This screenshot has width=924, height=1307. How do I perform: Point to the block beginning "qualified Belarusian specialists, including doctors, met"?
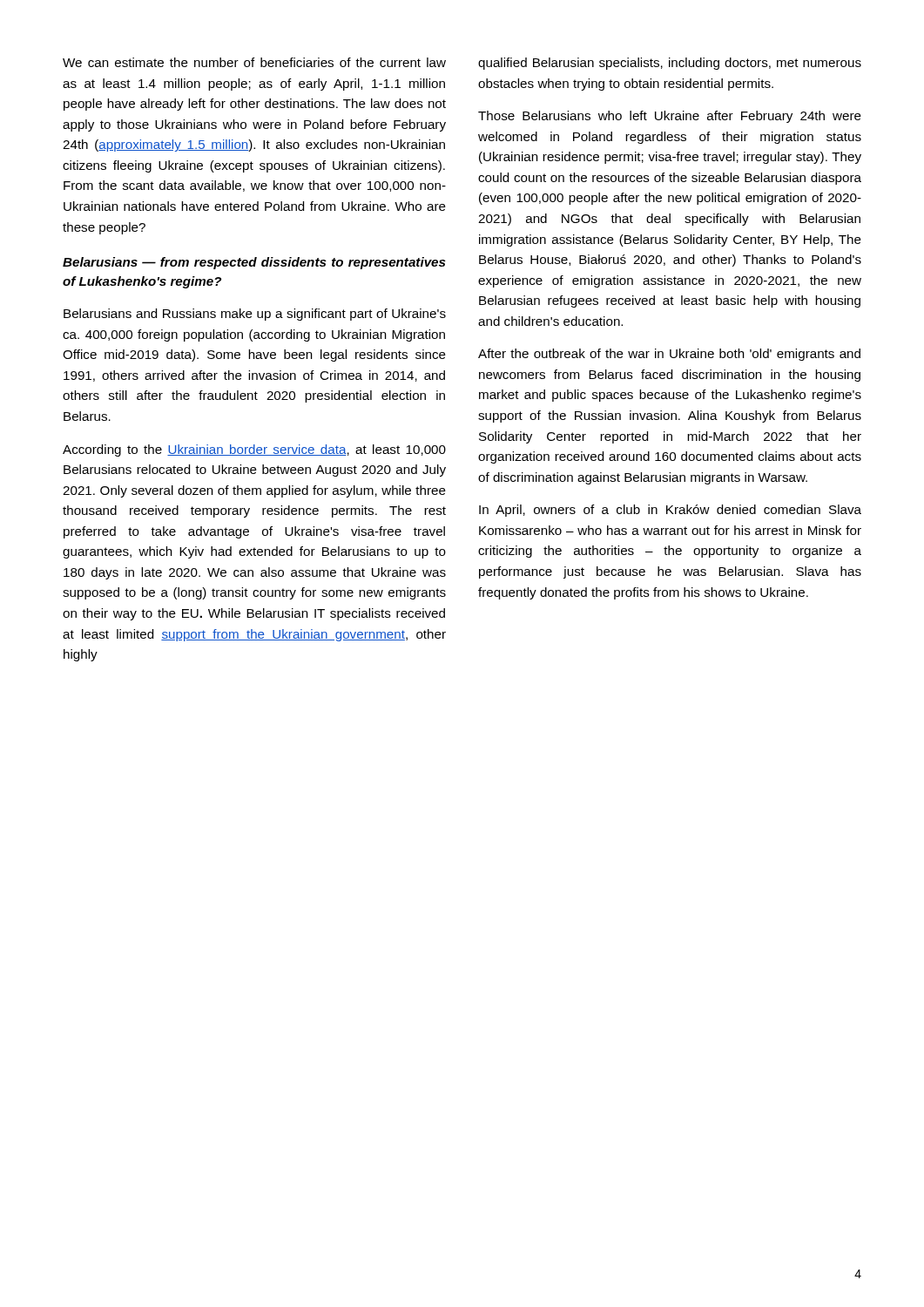click(670, 73)
